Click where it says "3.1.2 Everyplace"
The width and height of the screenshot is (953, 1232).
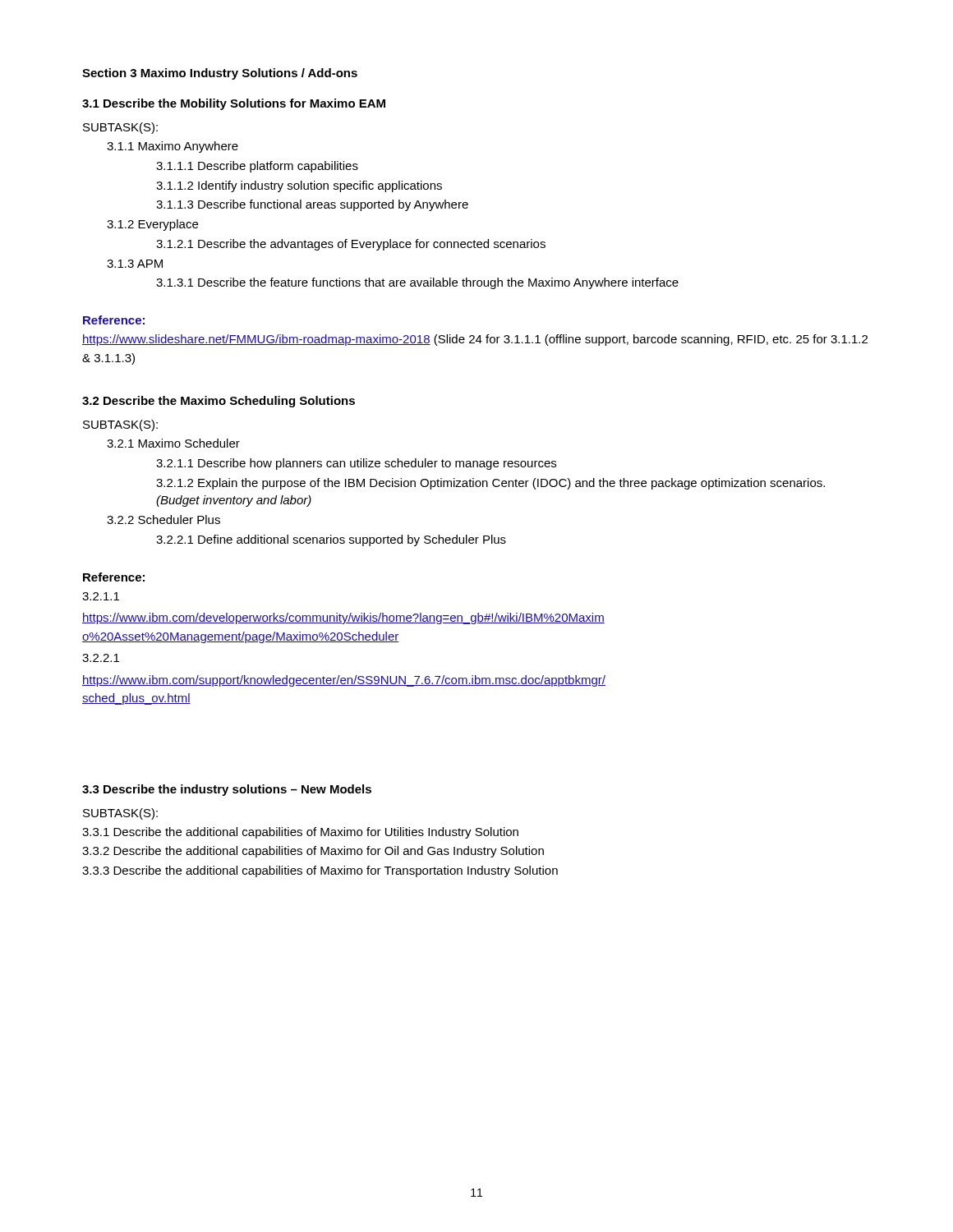153,224
